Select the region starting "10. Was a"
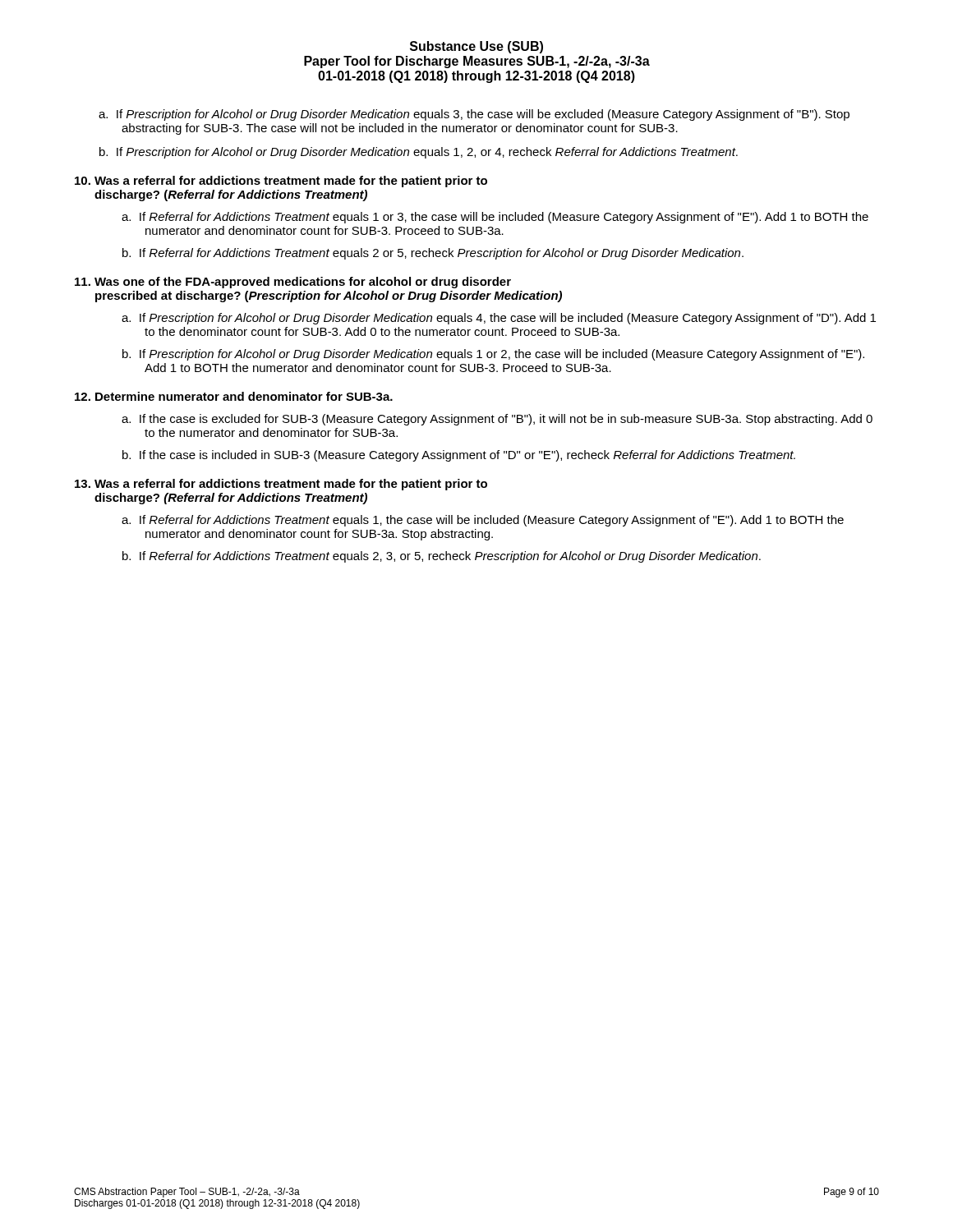Screen dimensions: 1232x953 tap(281, 187)
